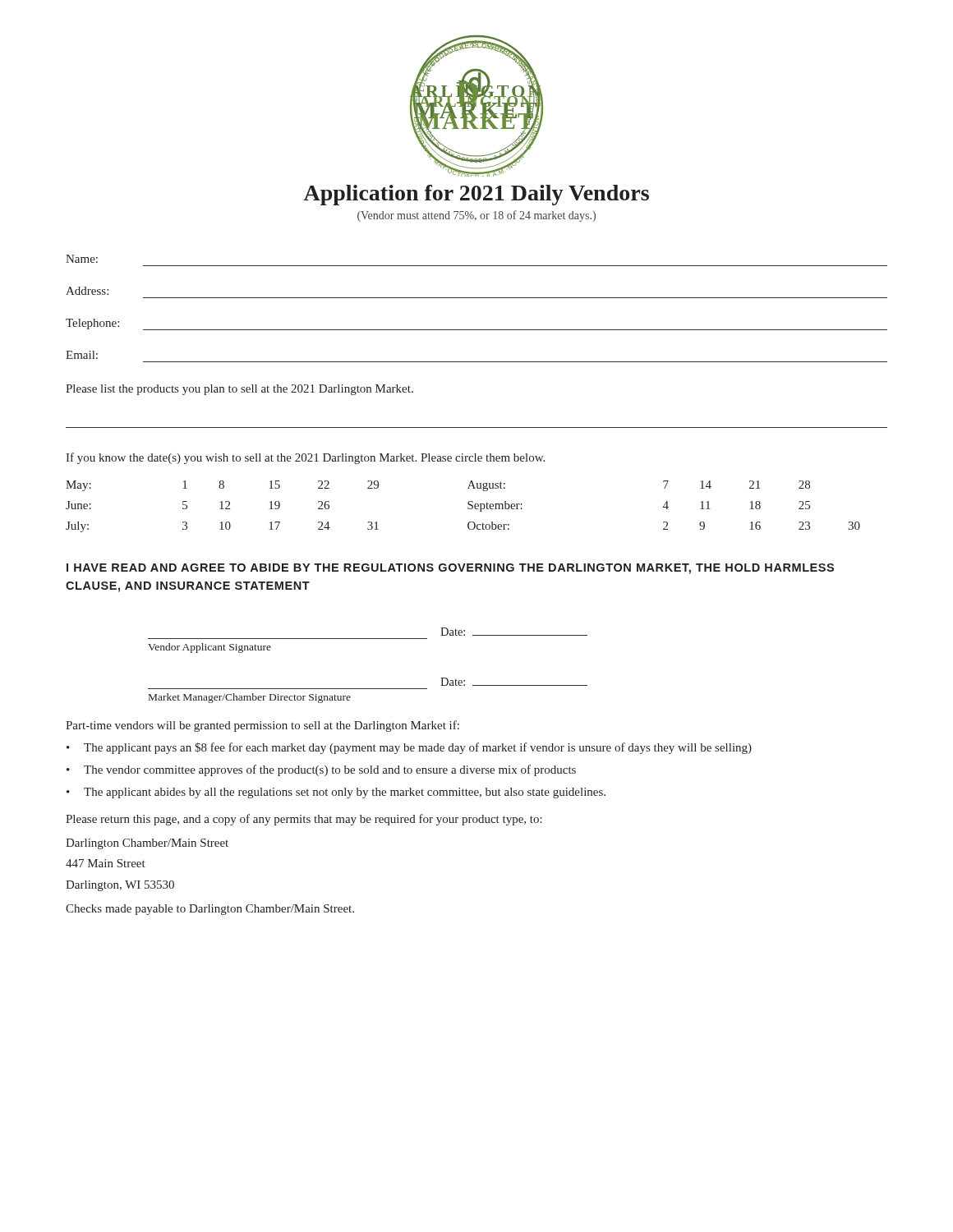Find the text block starting "(Vendor must attend"
This screenshot has height=1232, width=953.
[x=476, y=216]
